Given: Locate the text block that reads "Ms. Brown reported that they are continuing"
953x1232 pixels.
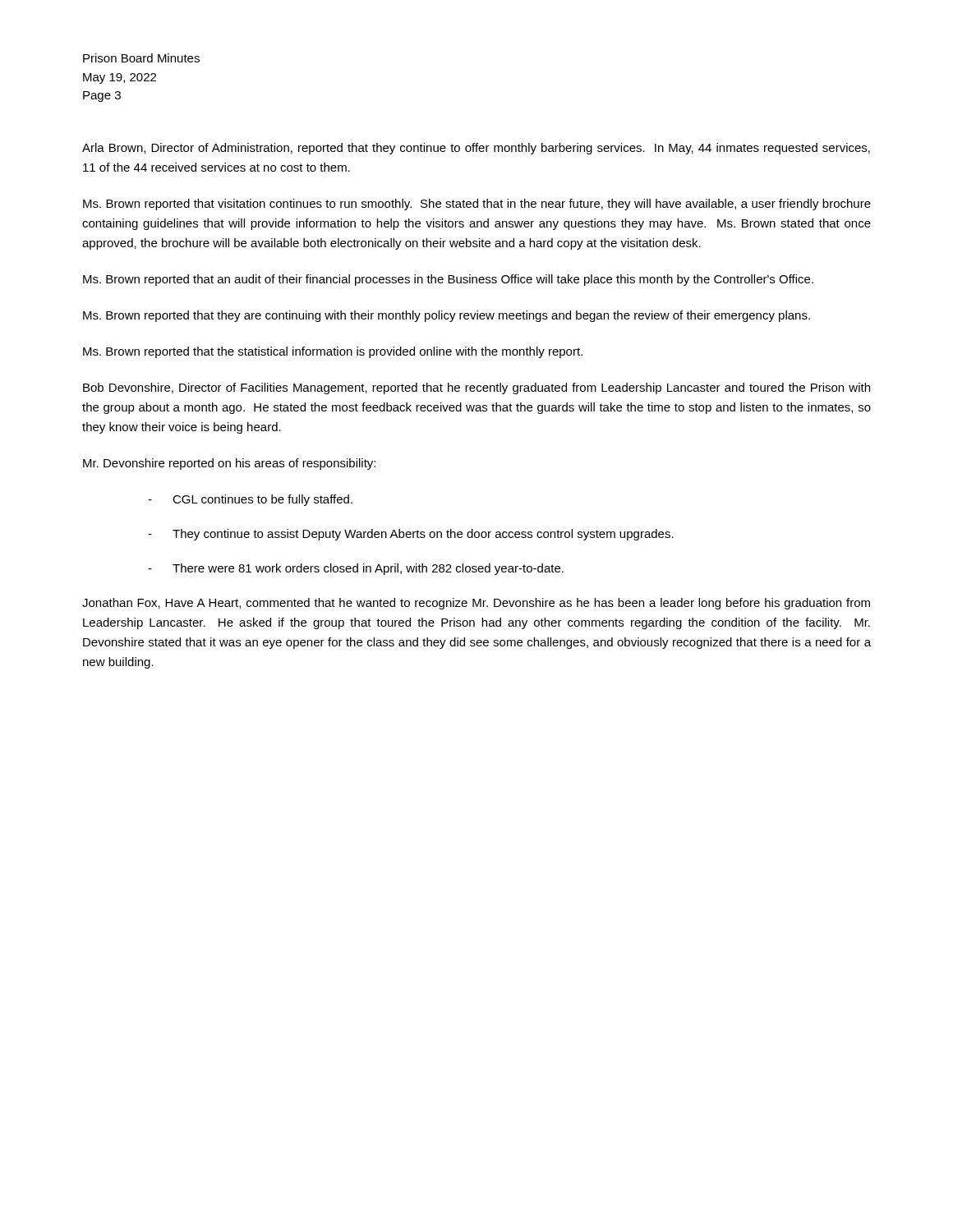Looking at the screenshot, I should coord(447,315).
